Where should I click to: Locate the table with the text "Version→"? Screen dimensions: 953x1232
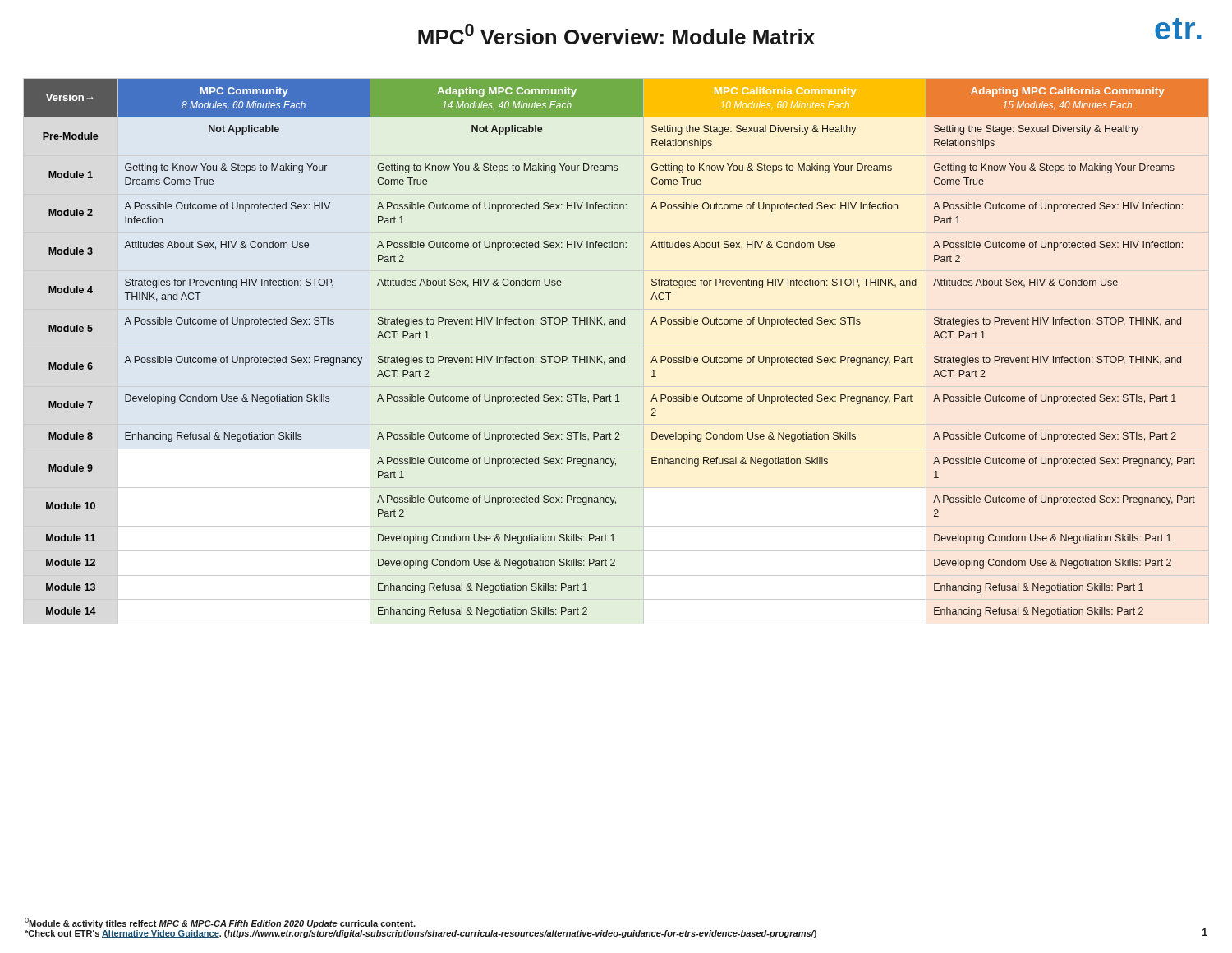[x=616, y=484]
